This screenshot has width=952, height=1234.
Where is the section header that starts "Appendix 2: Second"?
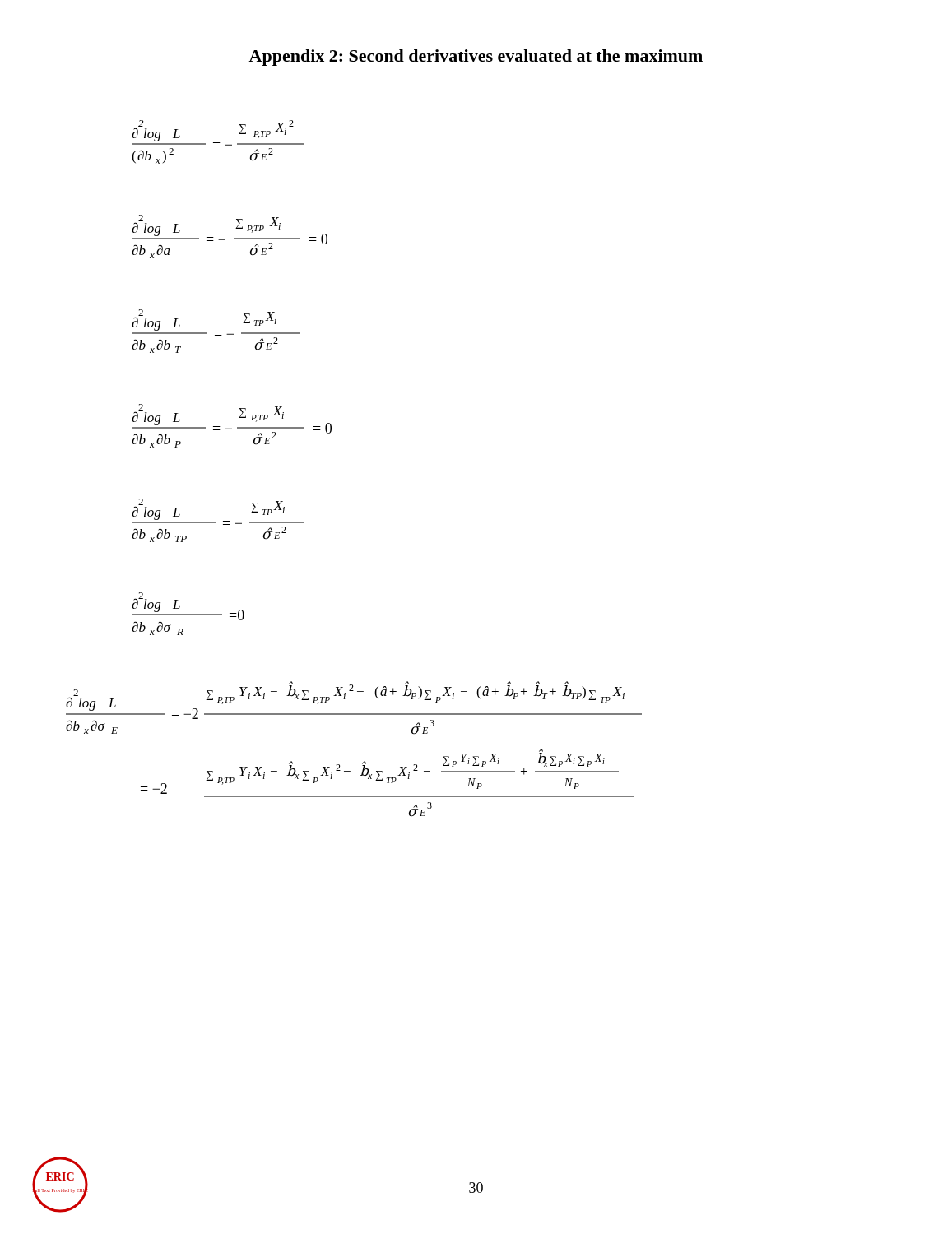(x=476, y=56)
